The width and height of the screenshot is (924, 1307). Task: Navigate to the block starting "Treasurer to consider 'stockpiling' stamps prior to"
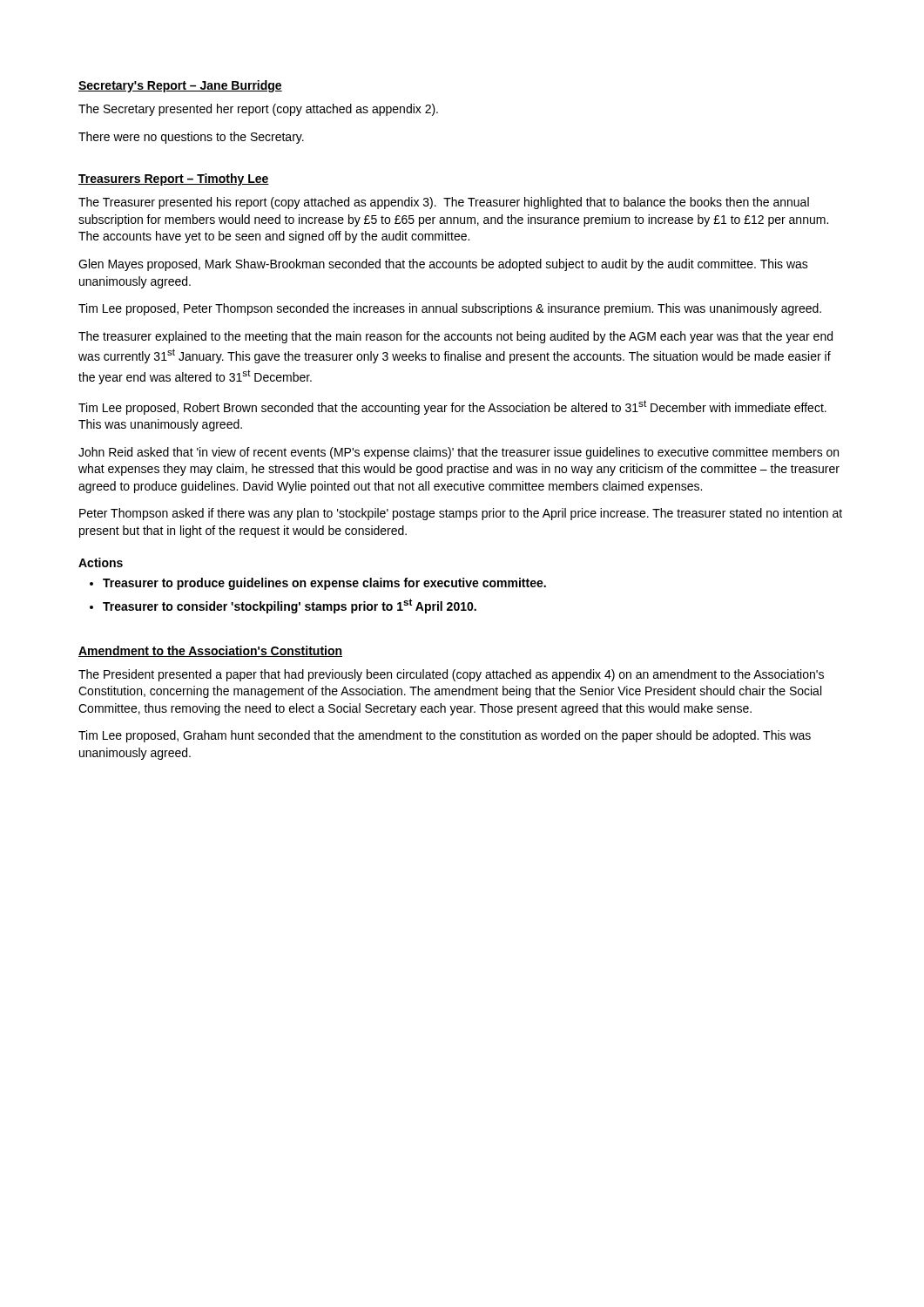coord(290,605)
